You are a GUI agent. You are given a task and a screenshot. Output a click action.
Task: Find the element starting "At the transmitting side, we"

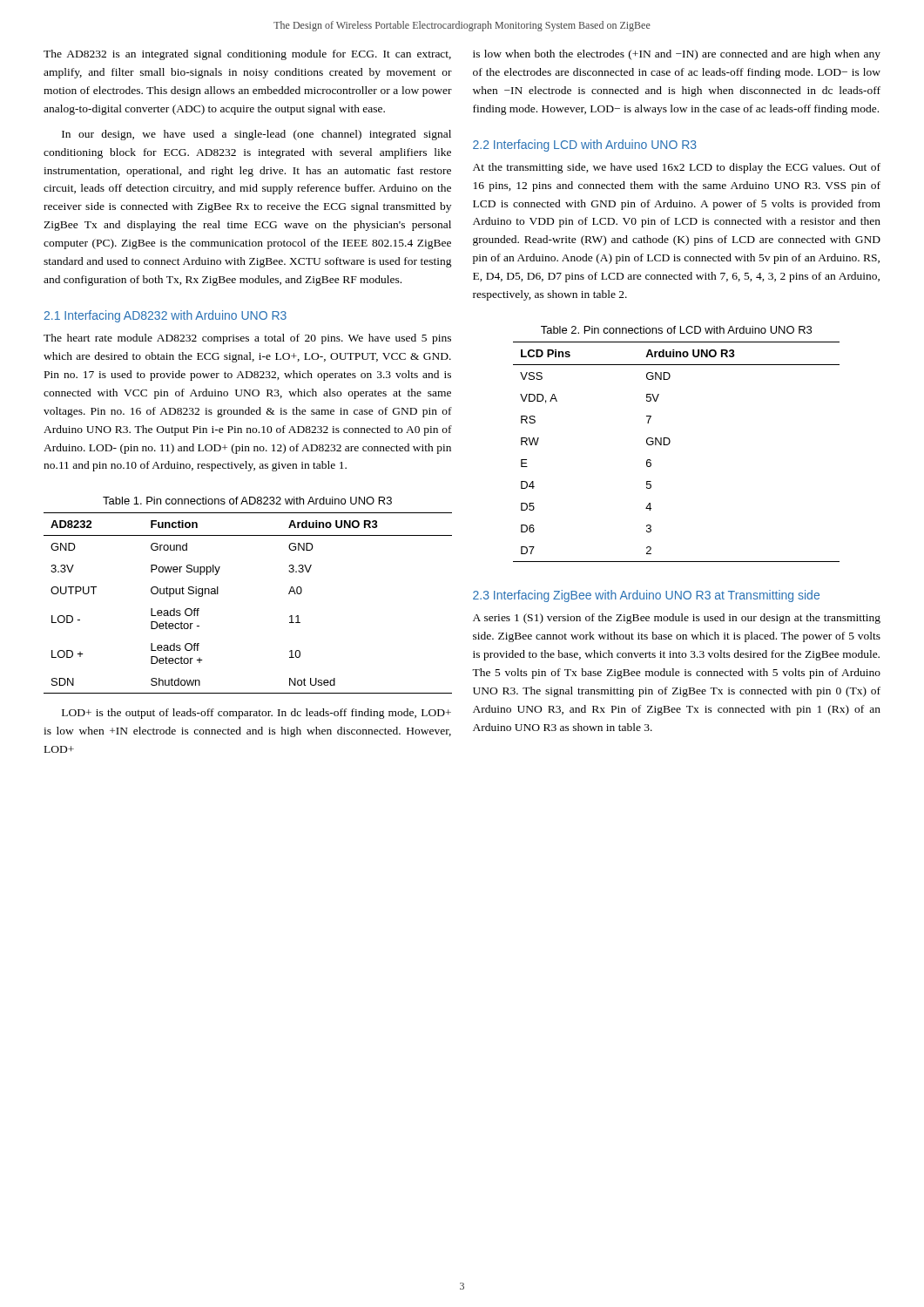[x=676, y=231]
